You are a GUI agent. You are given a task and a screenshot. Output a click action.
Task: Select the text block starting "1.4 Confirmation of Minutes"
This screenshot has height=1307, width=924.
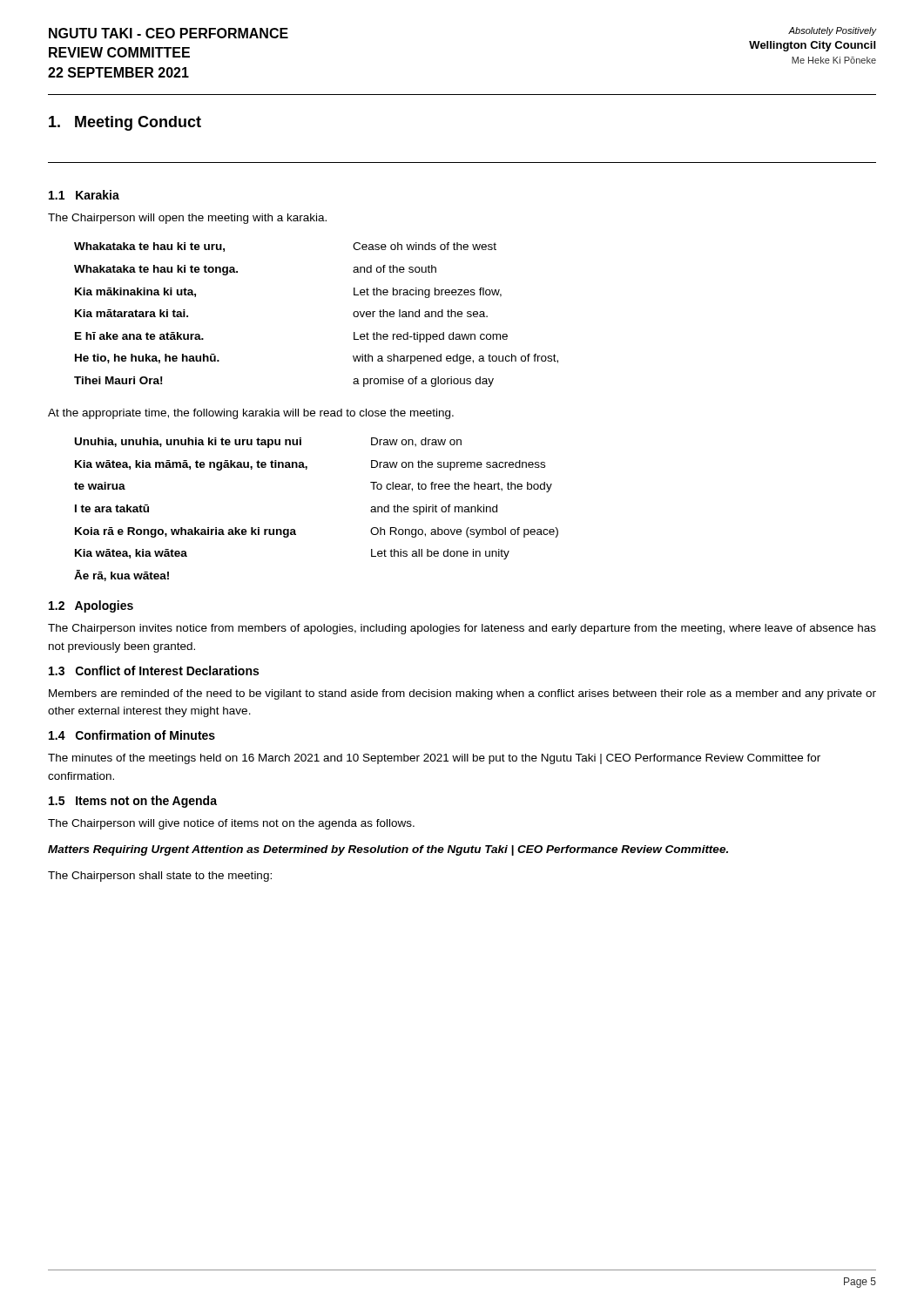(132, 736)
